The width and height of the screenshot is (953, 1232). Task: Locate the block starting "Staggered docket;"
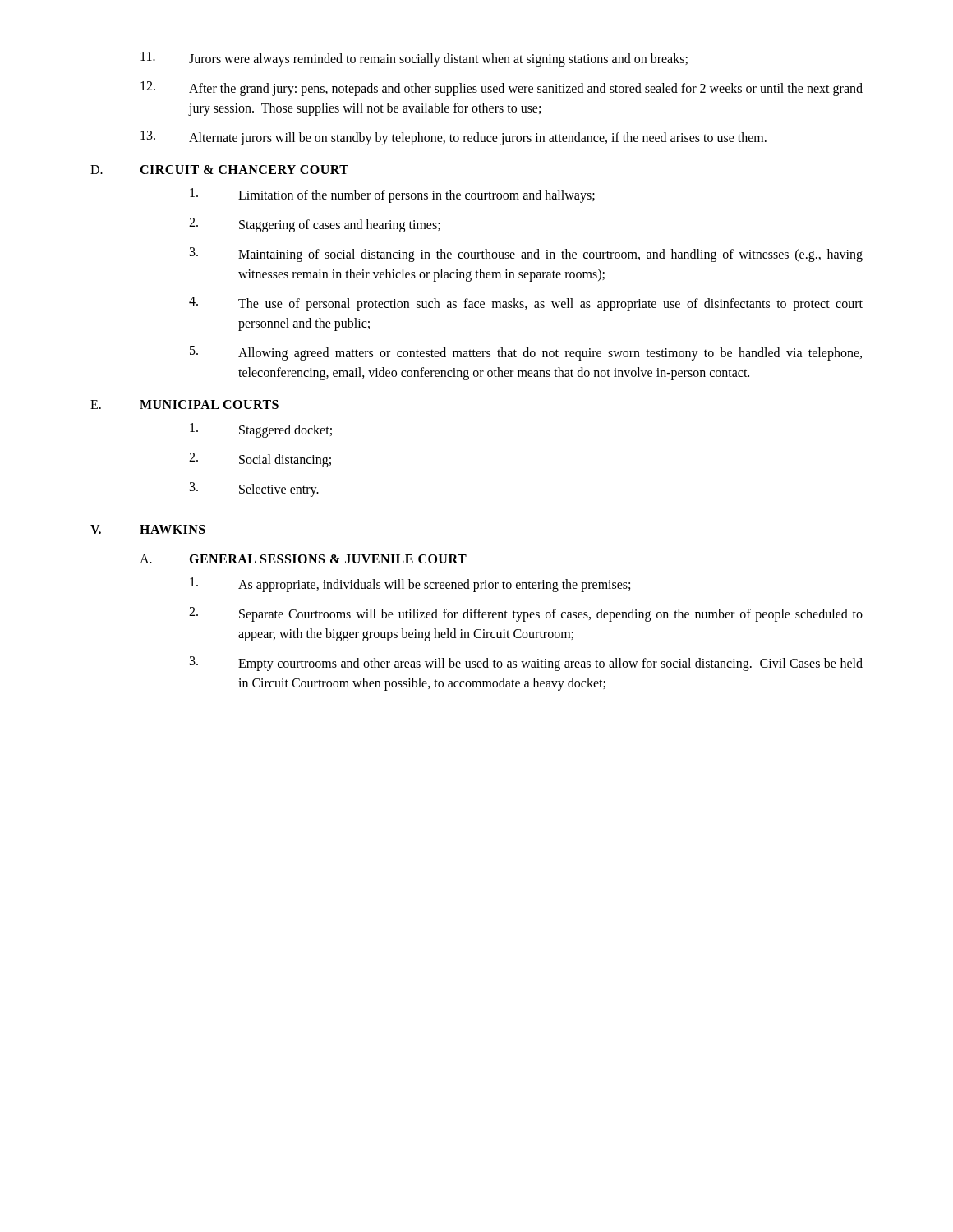[261, 430]
